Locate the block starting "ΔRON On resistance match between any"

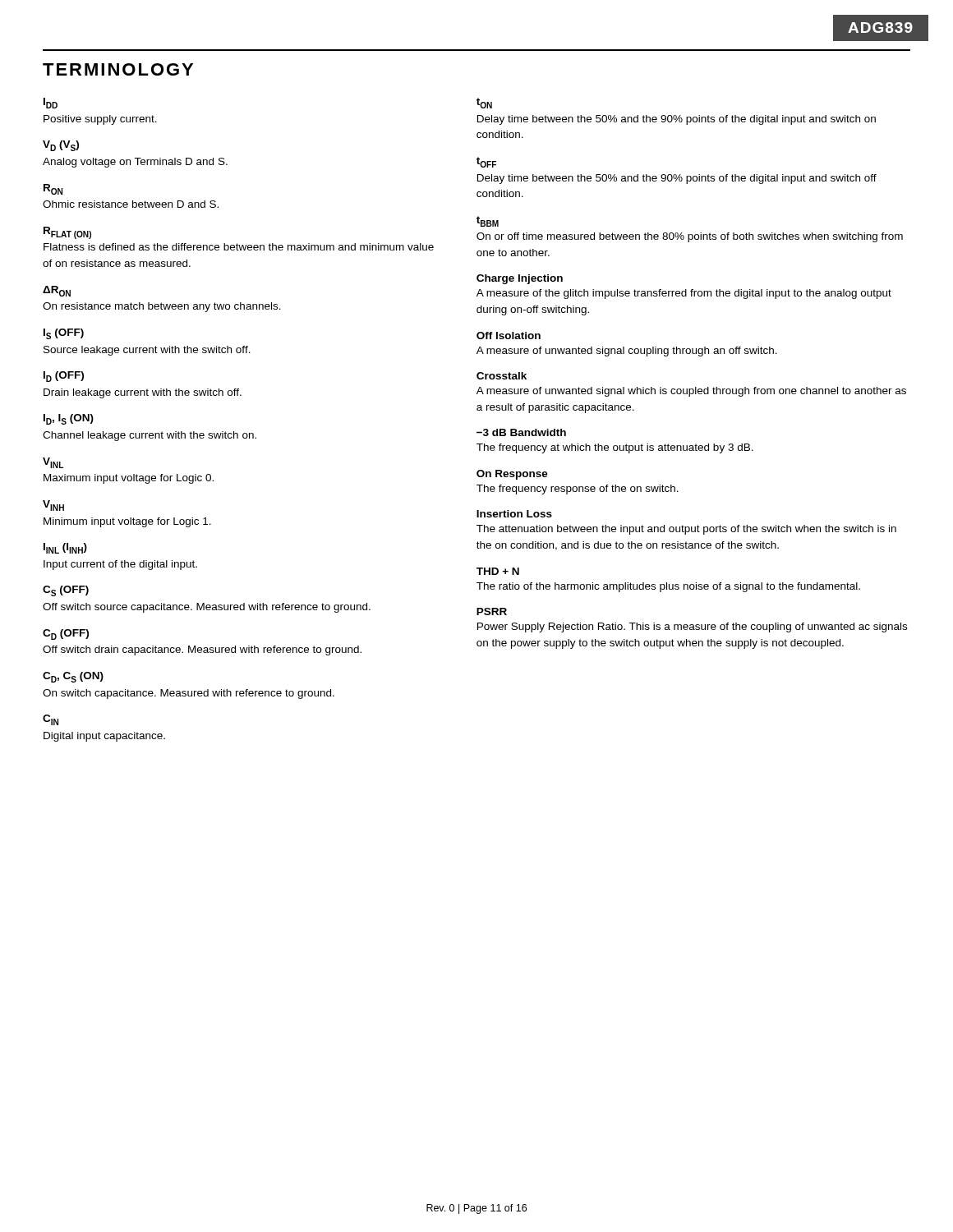click(243, 299)
